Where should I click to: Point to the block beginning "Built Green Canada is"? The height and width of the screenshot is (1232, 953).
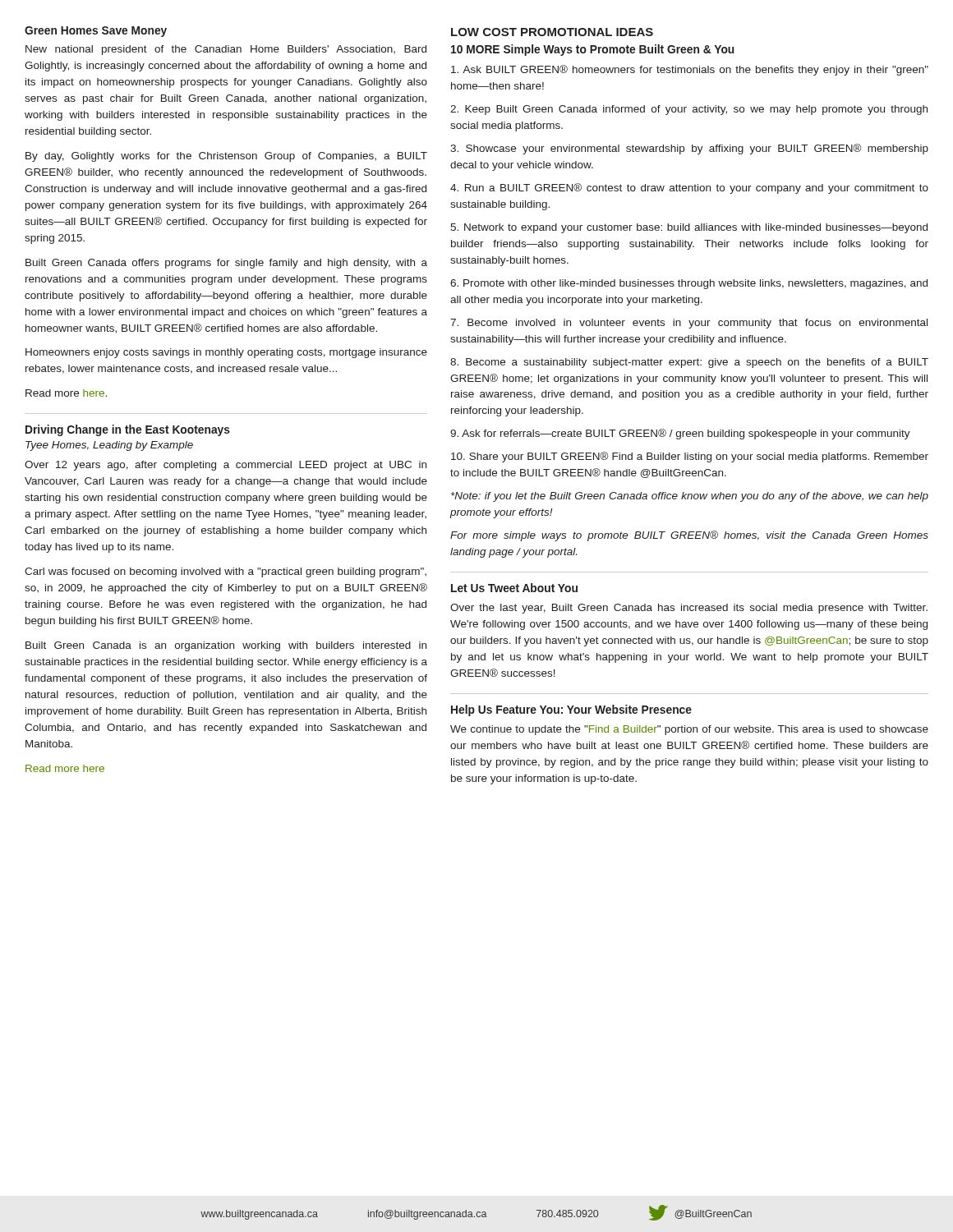click(x=226, y=695)
